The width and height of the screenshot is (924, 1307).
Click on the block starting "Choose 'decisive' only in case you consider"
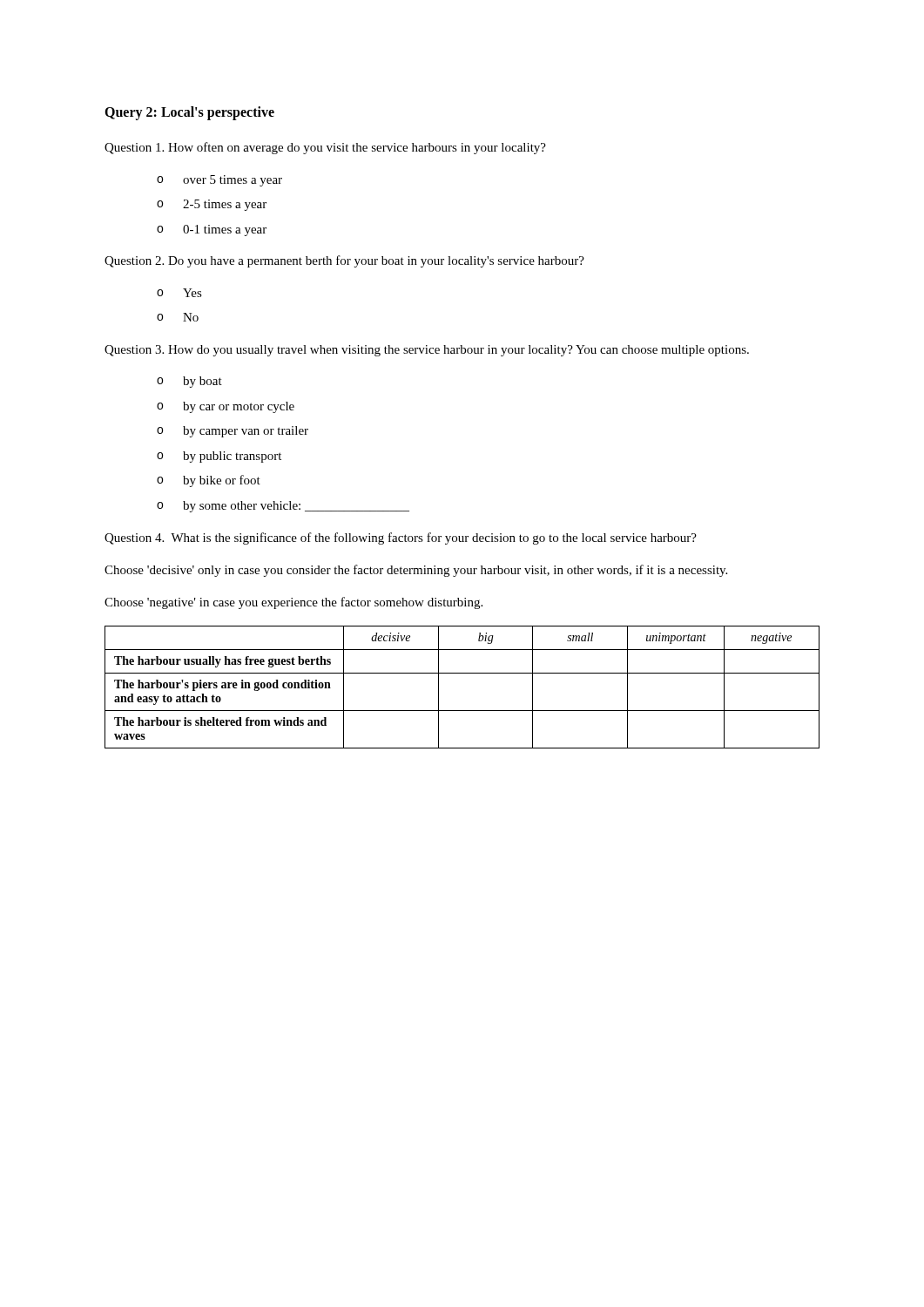click(x=416, y=570)
